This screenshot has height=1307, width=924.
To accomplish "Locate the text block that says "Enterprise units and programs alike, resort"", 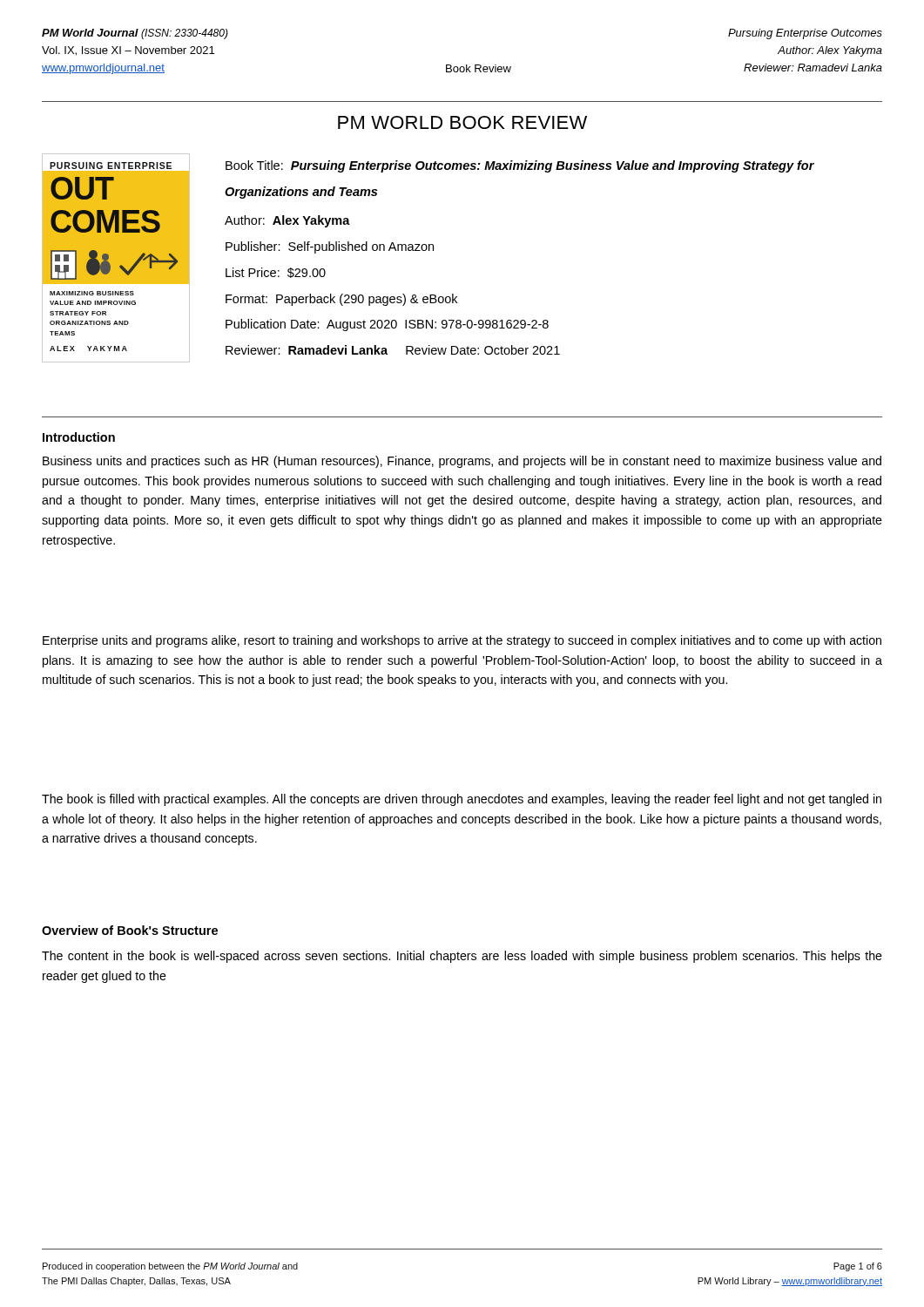I will [x=462, y=660].
